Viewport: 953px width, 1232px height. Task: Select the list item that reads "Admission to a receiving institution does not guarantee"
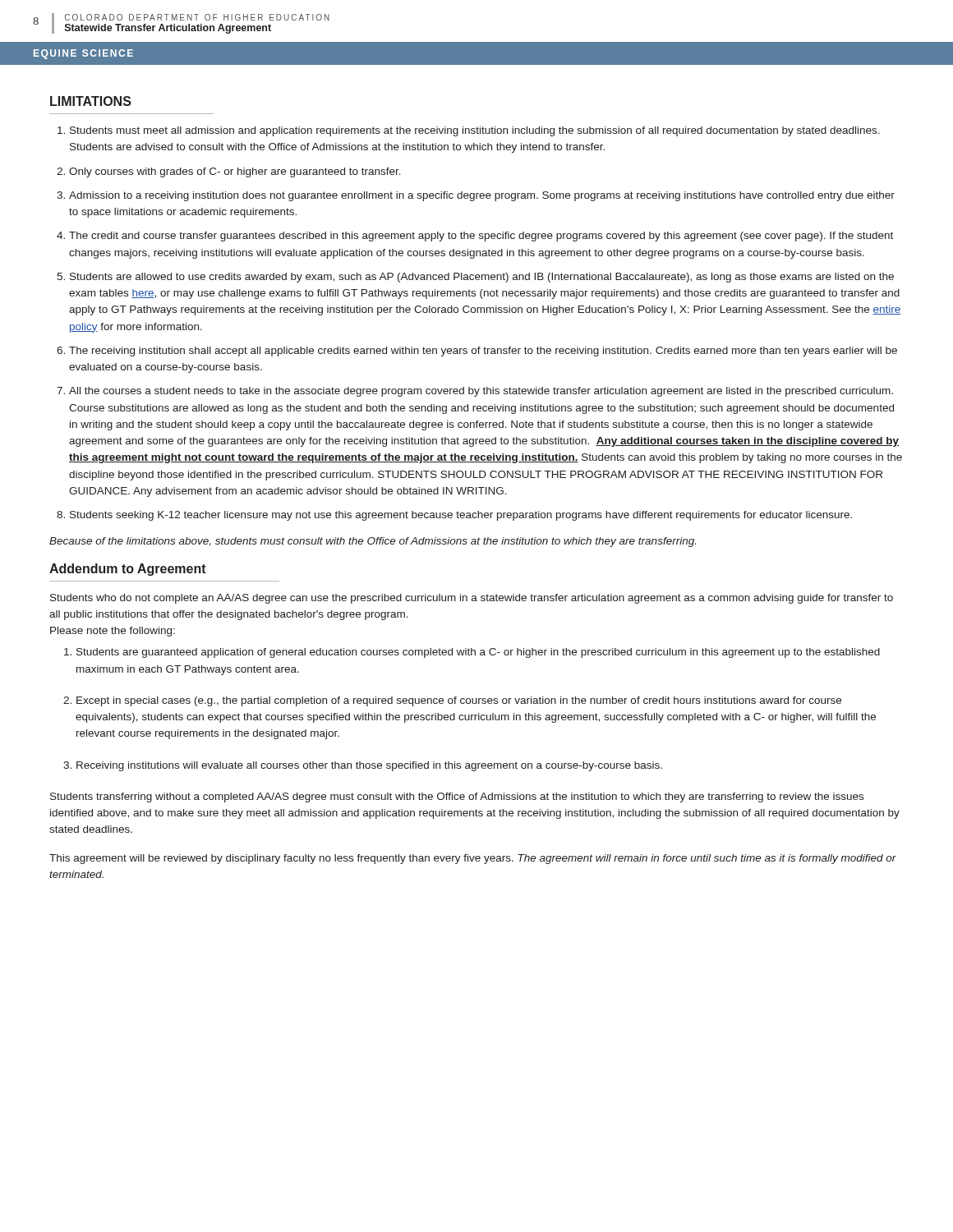(x=486, y=204)
